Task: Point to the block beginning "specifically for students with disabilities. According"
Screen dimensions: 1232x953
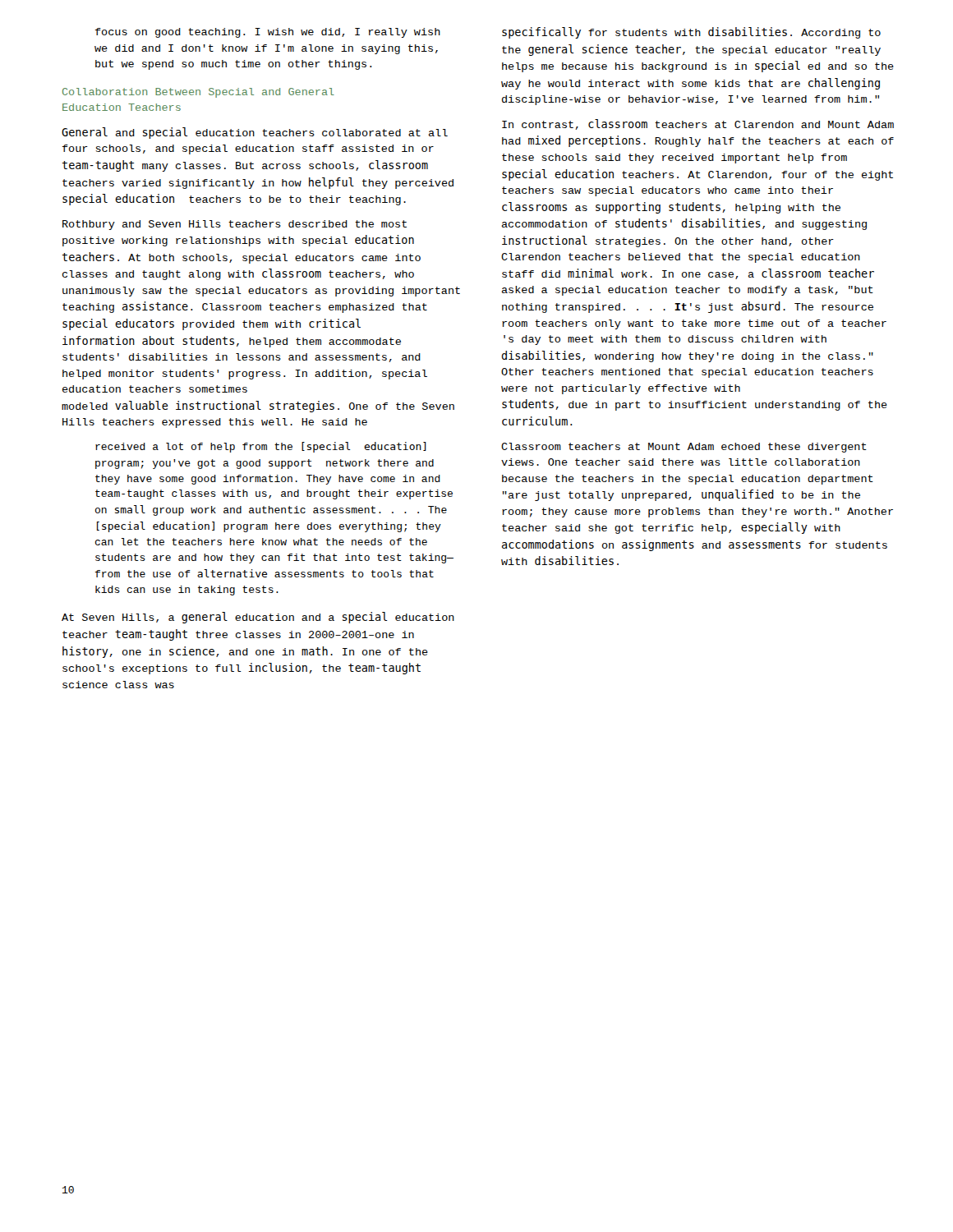Action: 698,298
